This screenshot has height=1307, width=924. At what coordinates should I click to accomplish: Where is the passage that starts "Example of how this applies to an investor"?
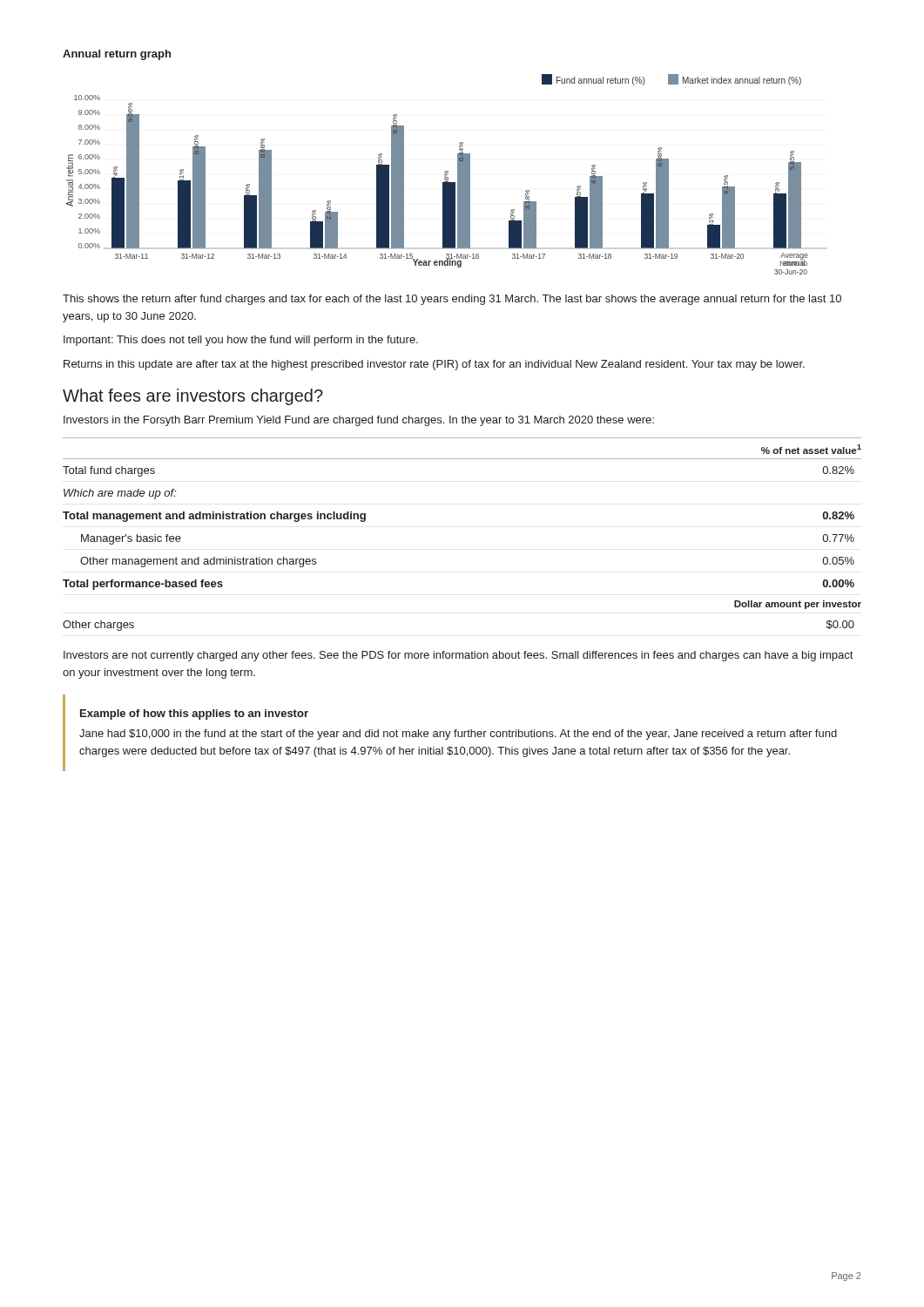(x=463, y=733)
